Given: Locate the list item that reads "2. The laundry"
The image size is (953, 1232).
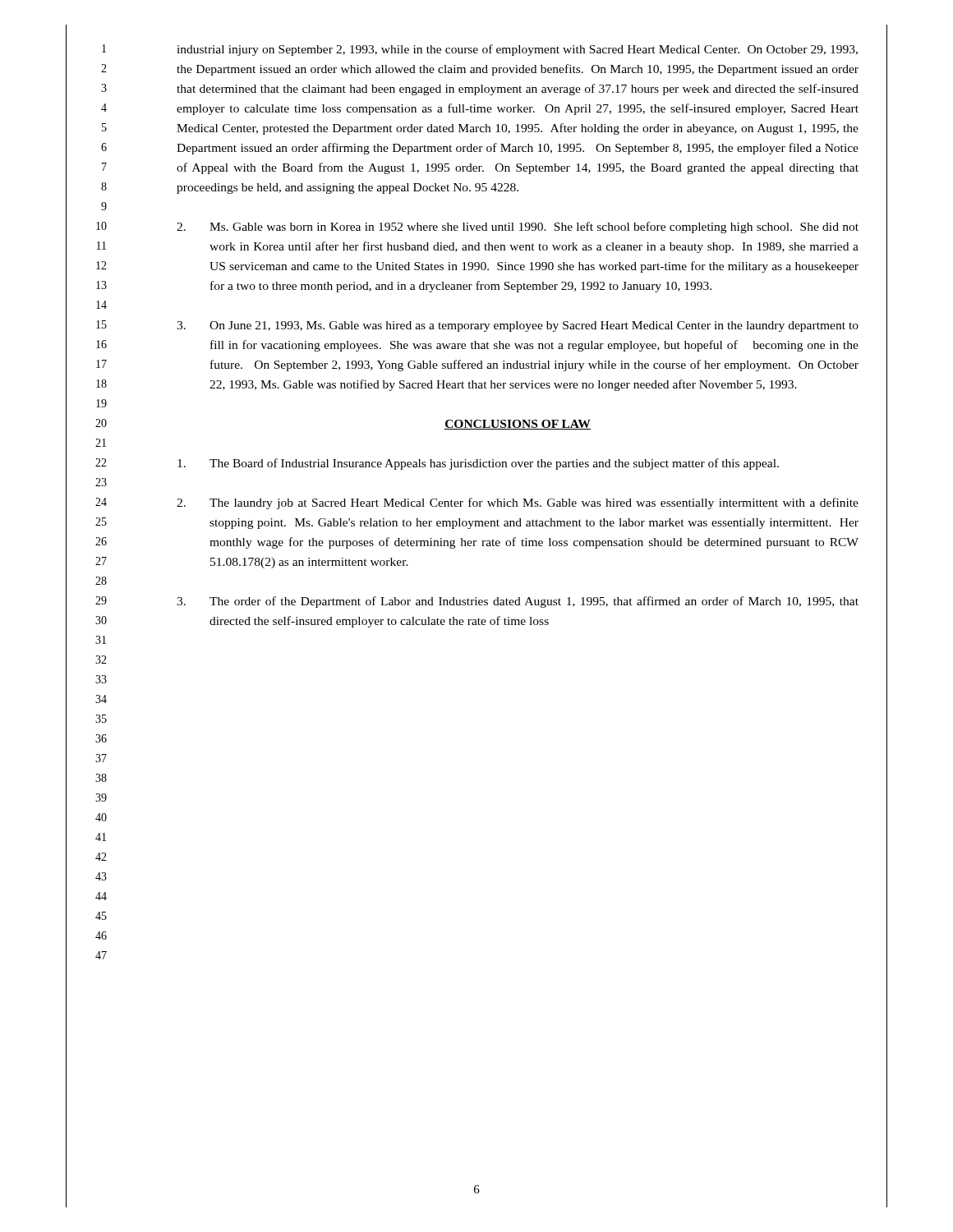Looking at the screenshot, I should [518, 532].
